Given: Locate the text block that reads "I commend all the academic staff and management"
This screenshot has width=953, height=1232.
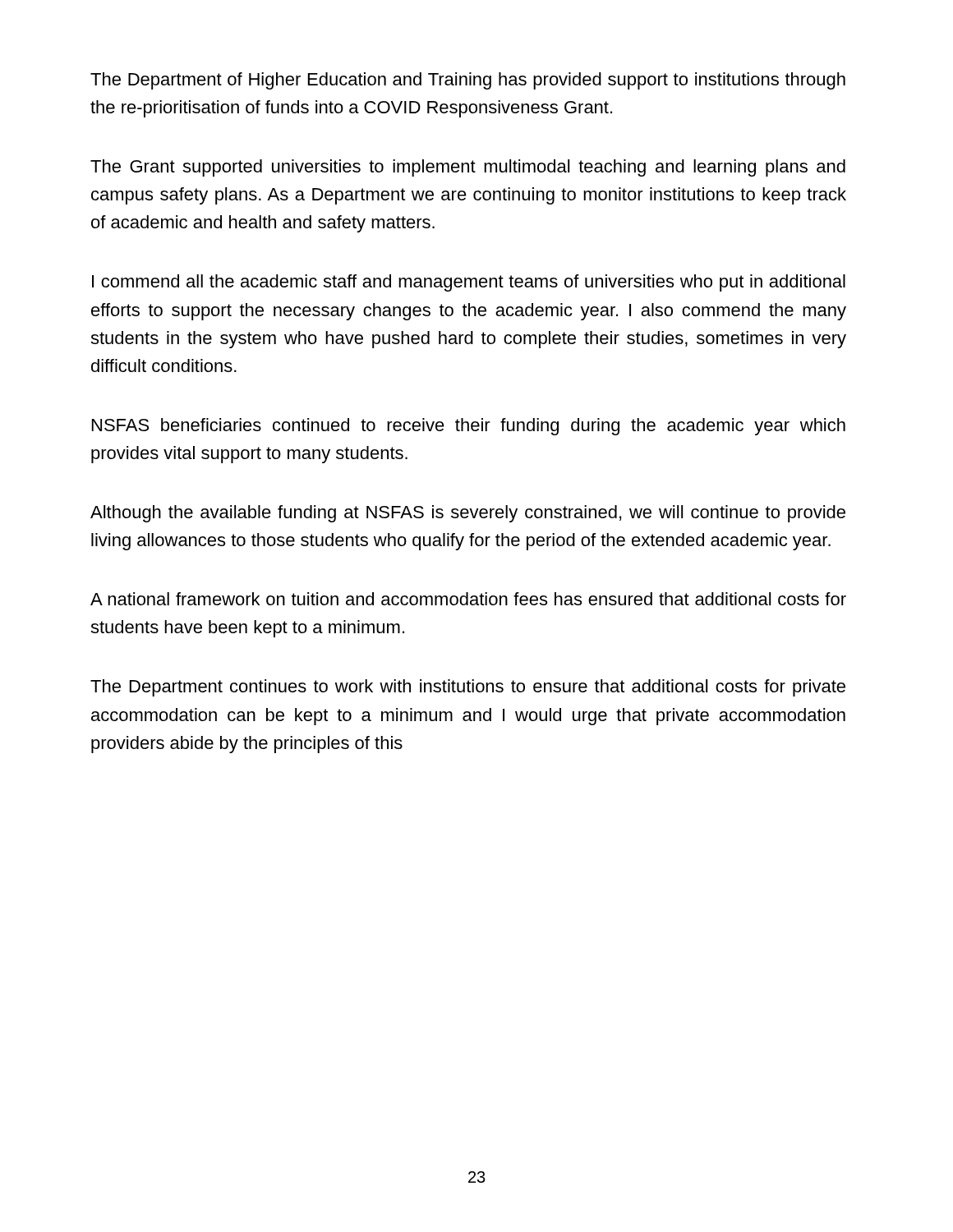Looking at the screenshot, I should tap(468, 324).
